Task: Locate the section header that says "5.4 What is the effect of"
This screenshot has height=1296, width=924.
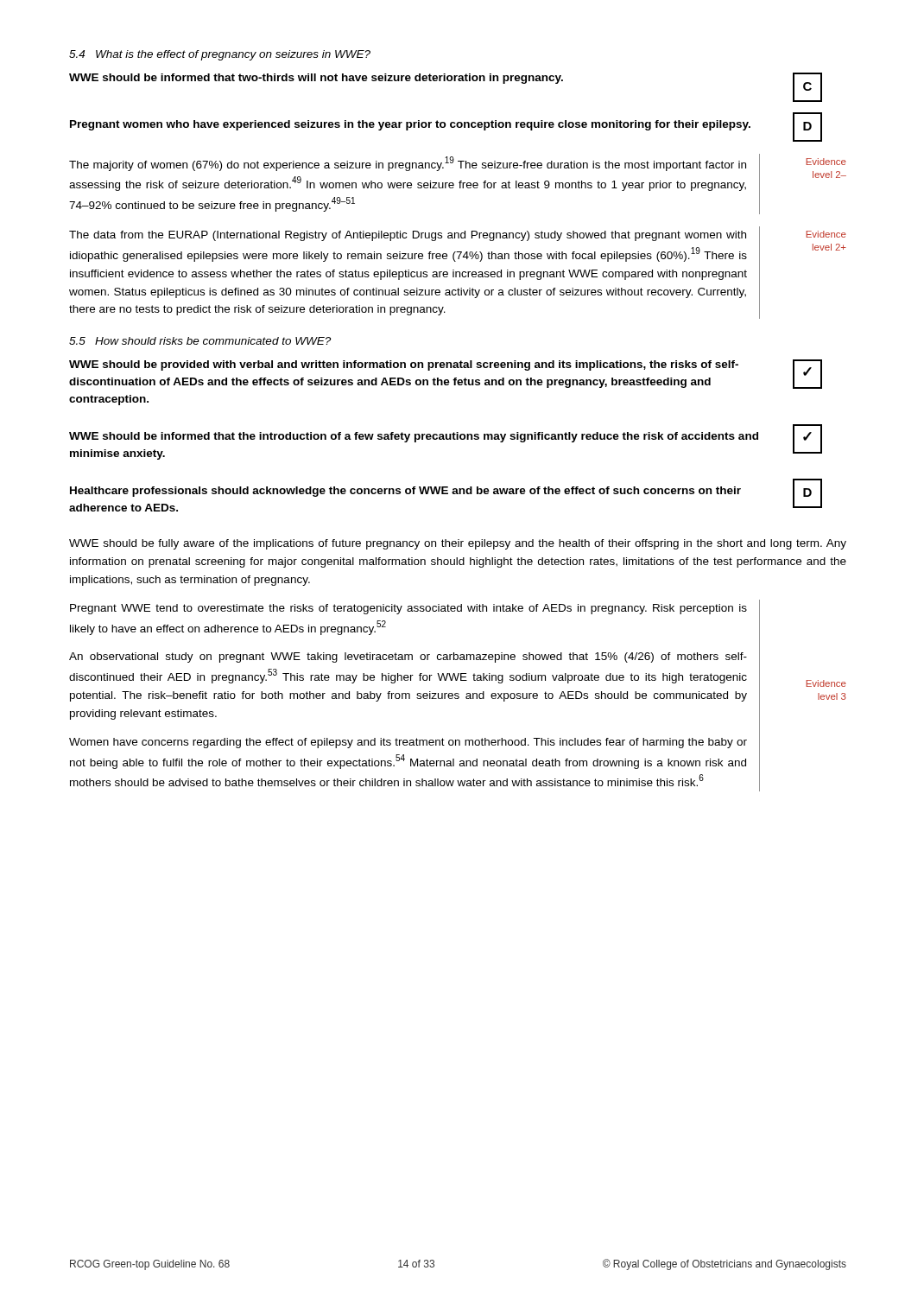Action: point(220,54)
